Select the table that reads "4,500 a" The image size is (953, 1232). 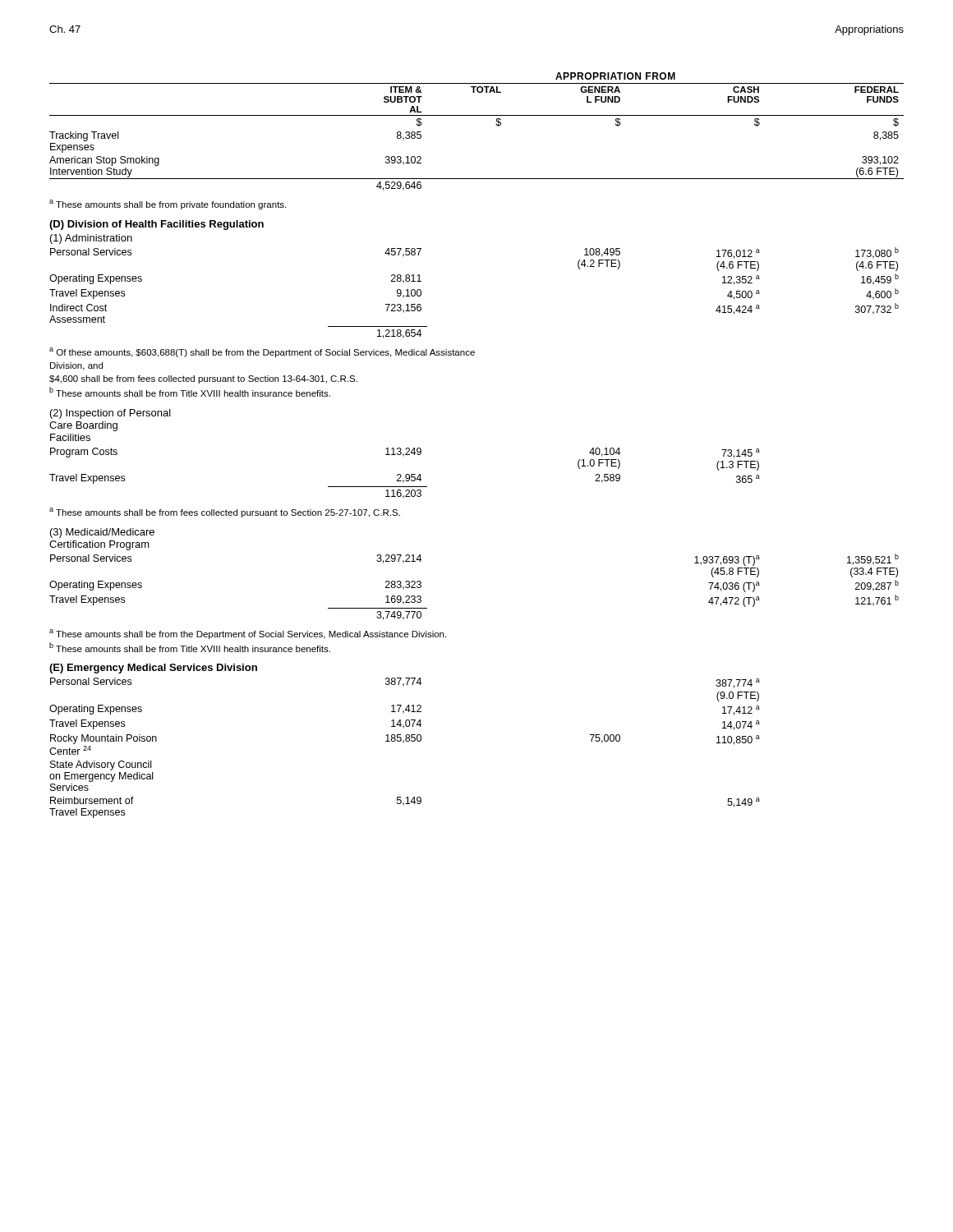coord(476,293)
